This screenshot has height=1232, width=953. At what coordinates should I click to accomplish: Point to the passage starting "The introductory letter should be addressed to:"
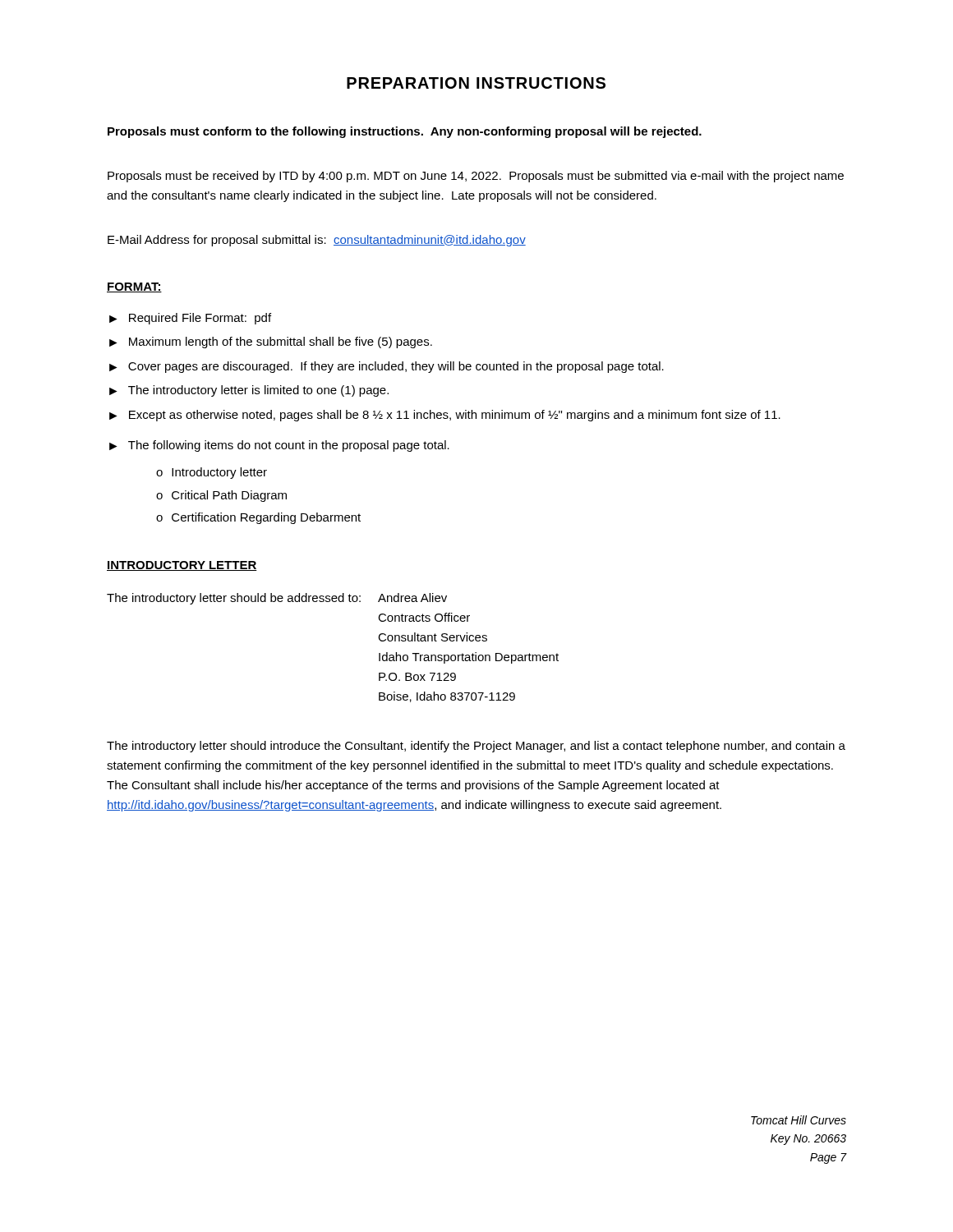[277, 599]
